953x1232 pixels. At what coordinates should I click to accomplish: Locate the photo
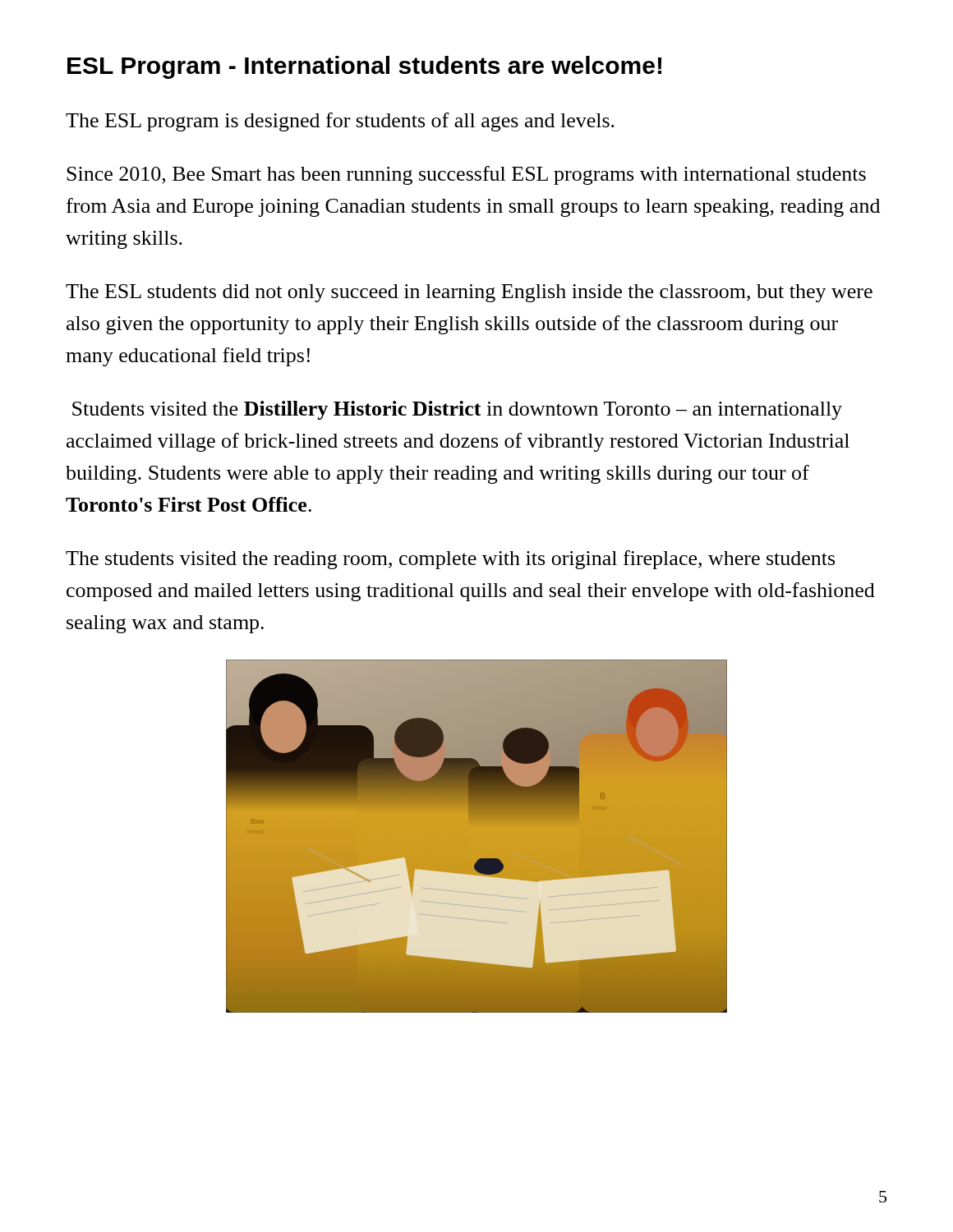476,836
